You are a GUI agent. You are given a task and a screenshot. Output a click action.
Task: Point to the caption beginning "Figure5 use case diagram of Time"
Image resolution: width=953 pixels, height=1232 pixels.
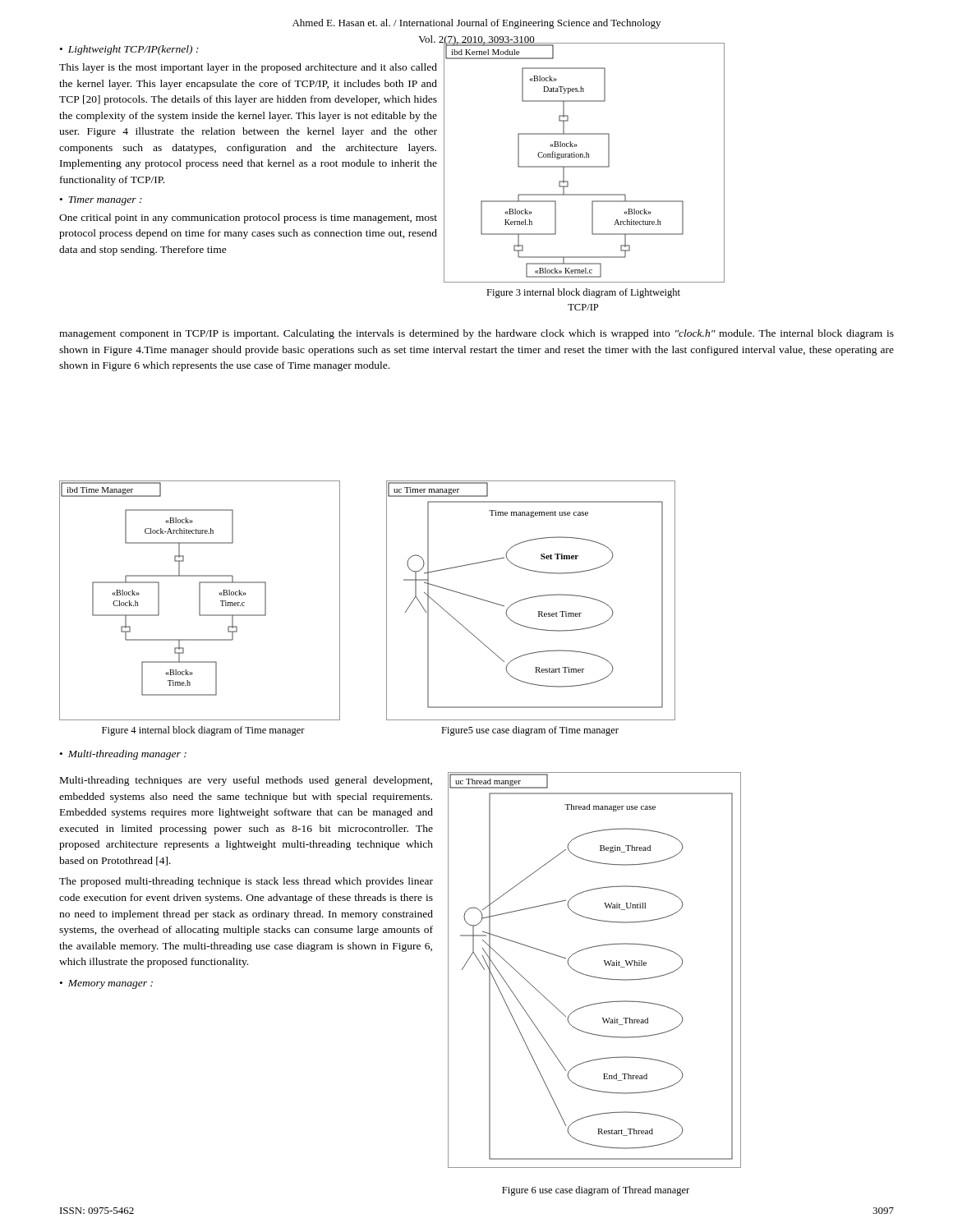tap(530, 730)
